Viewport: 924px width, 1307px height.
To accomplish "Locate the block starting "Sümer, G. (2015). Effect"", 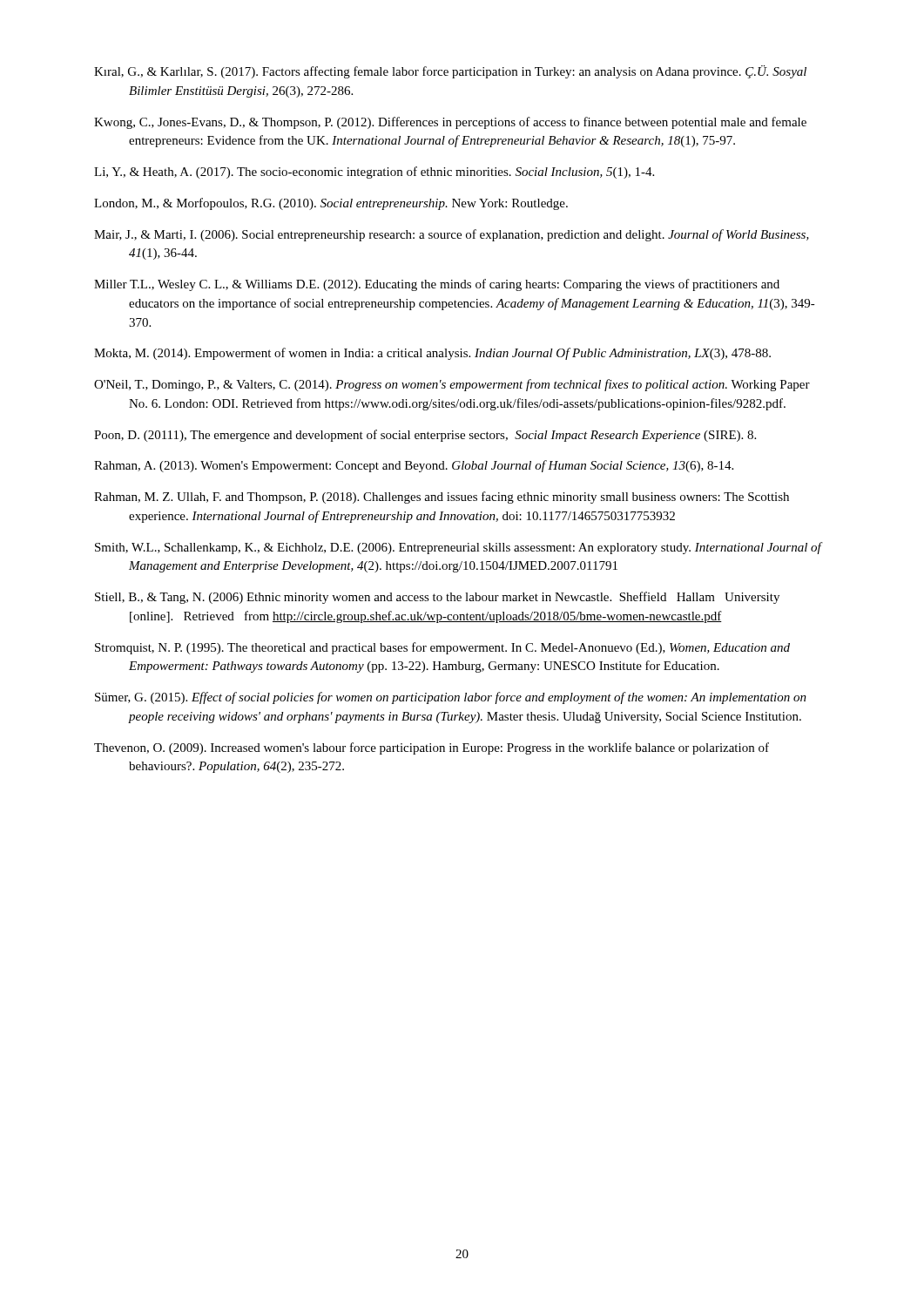I will [450, 707].
